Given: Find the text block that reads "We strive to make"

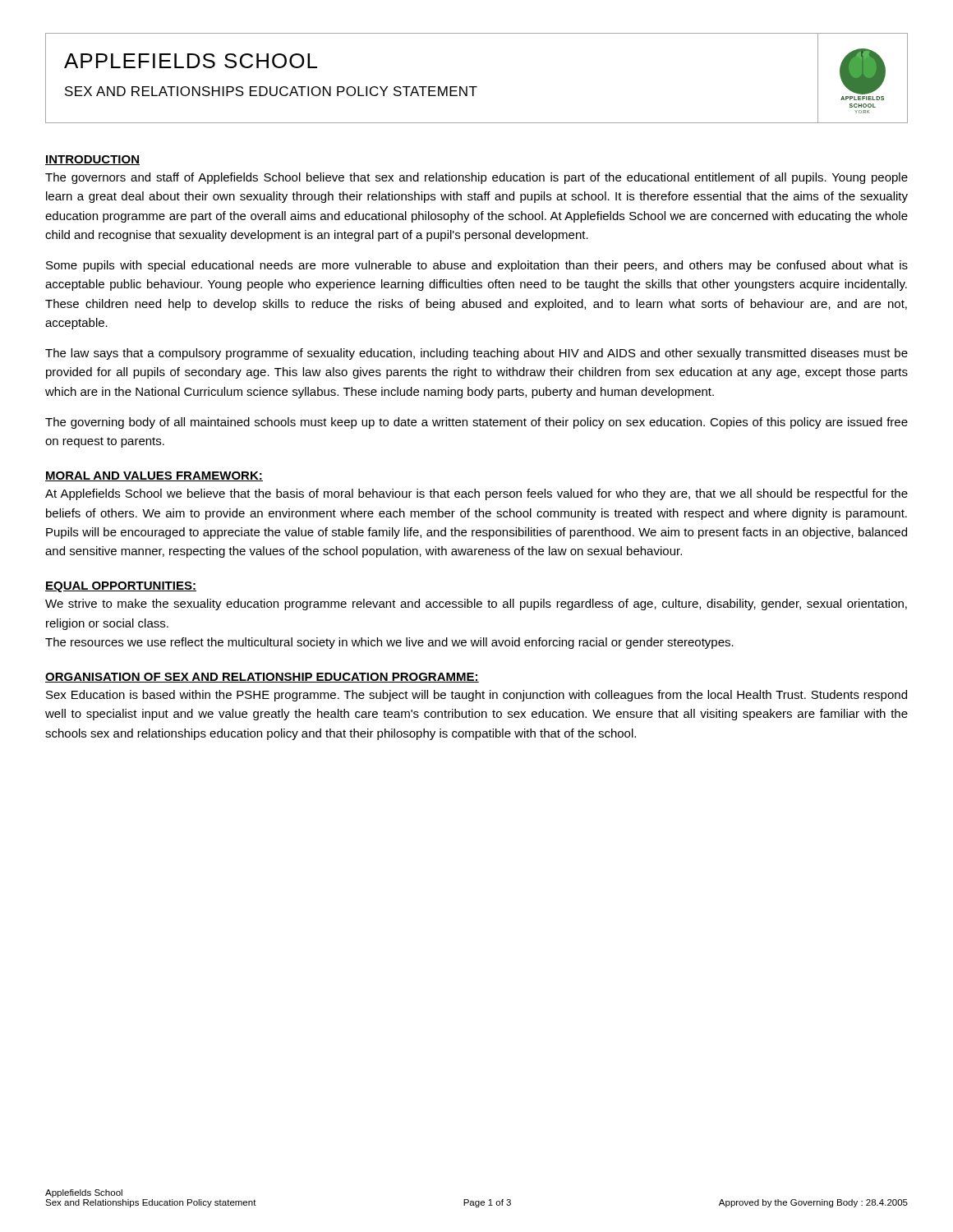Looking at the screenshot, I should (476, 605).
